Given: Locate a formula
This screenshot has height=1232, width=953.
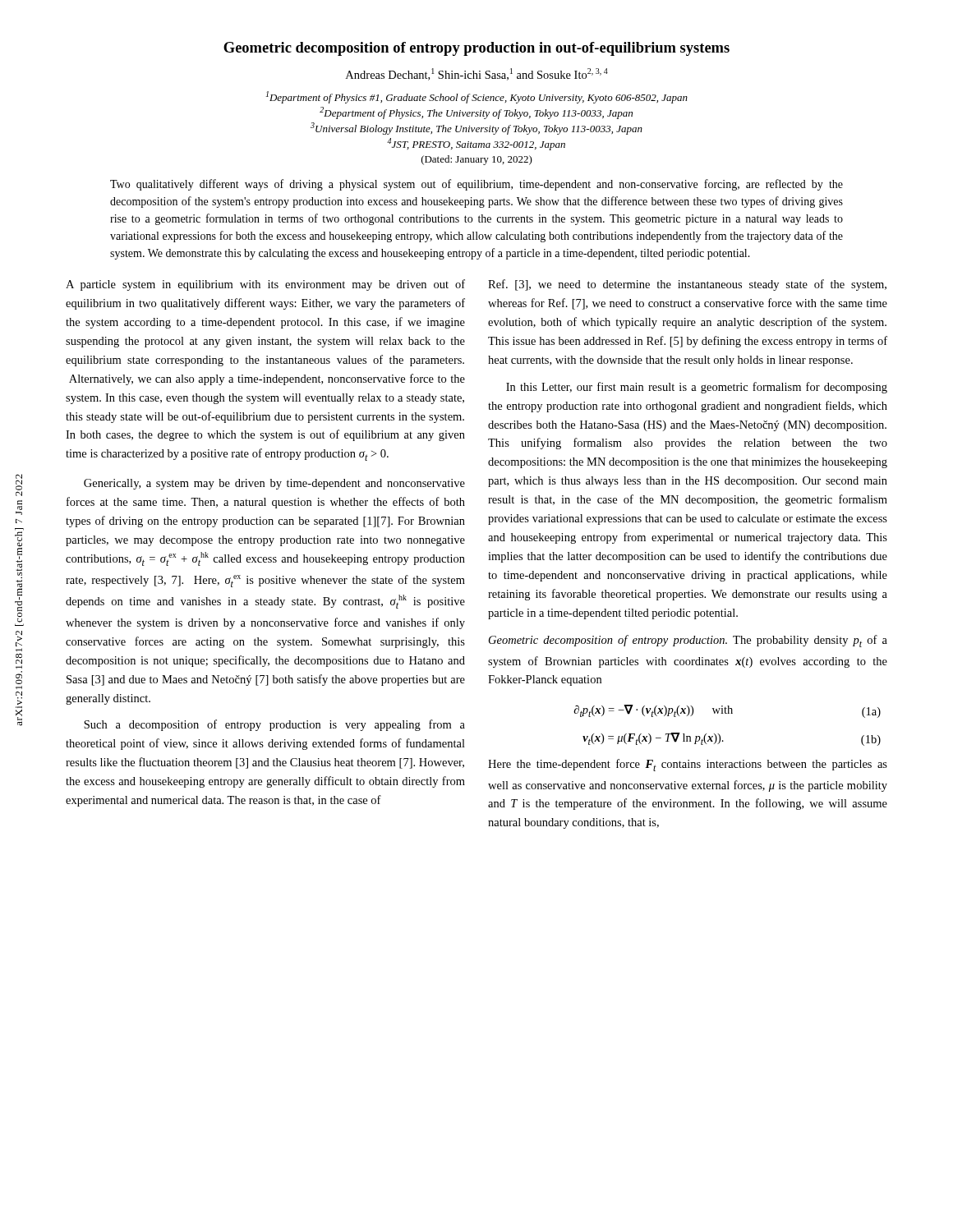Looking at the screenshot, I should pyautogui.click(x=688, y=725).
